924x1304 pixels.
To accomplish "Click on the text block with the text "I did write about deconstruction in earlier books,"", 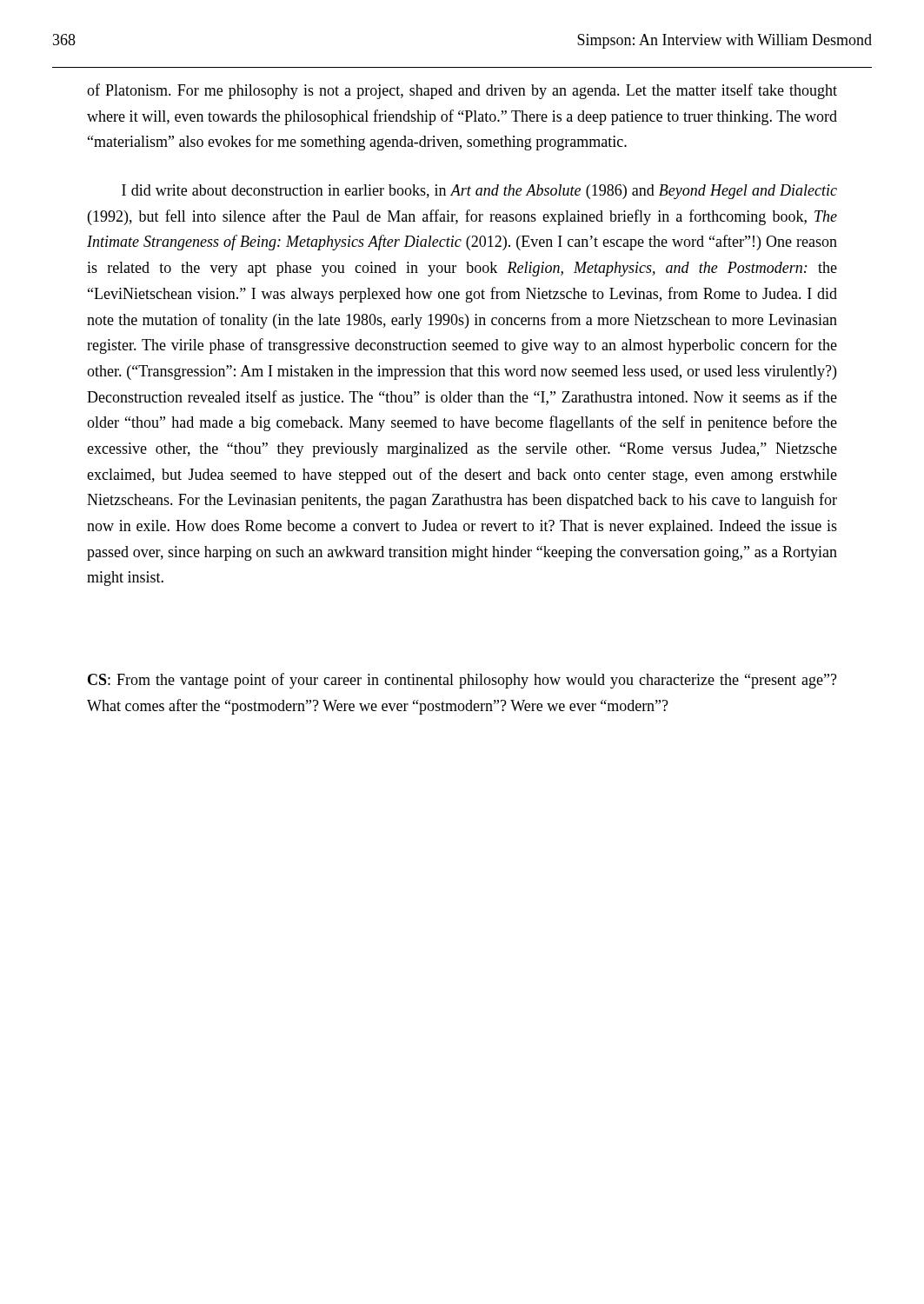I will pos(462,384).
